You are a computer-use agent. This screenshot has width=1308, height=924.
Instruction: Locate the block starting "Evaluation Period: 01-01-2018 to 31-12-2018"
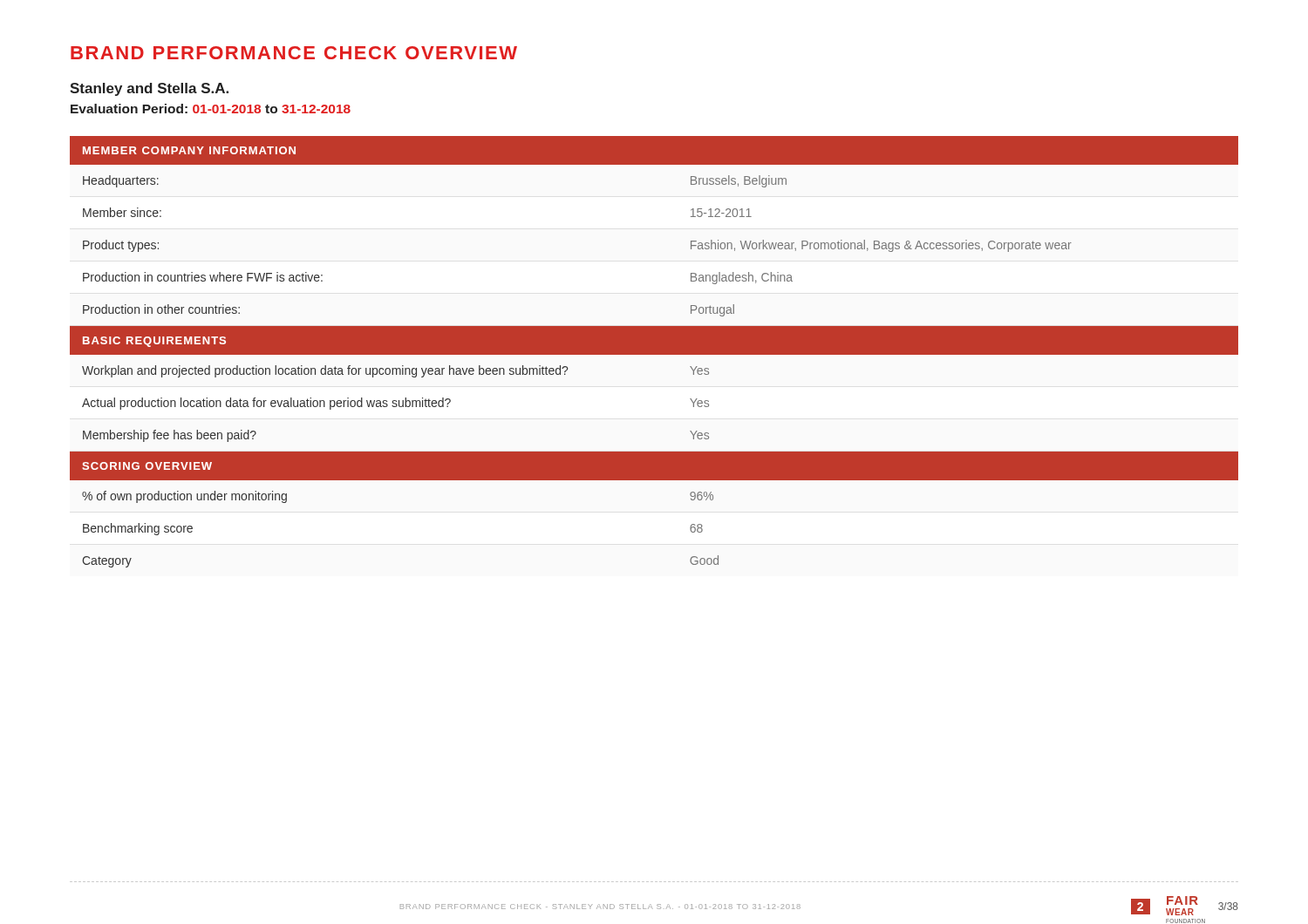click(210, 109)
